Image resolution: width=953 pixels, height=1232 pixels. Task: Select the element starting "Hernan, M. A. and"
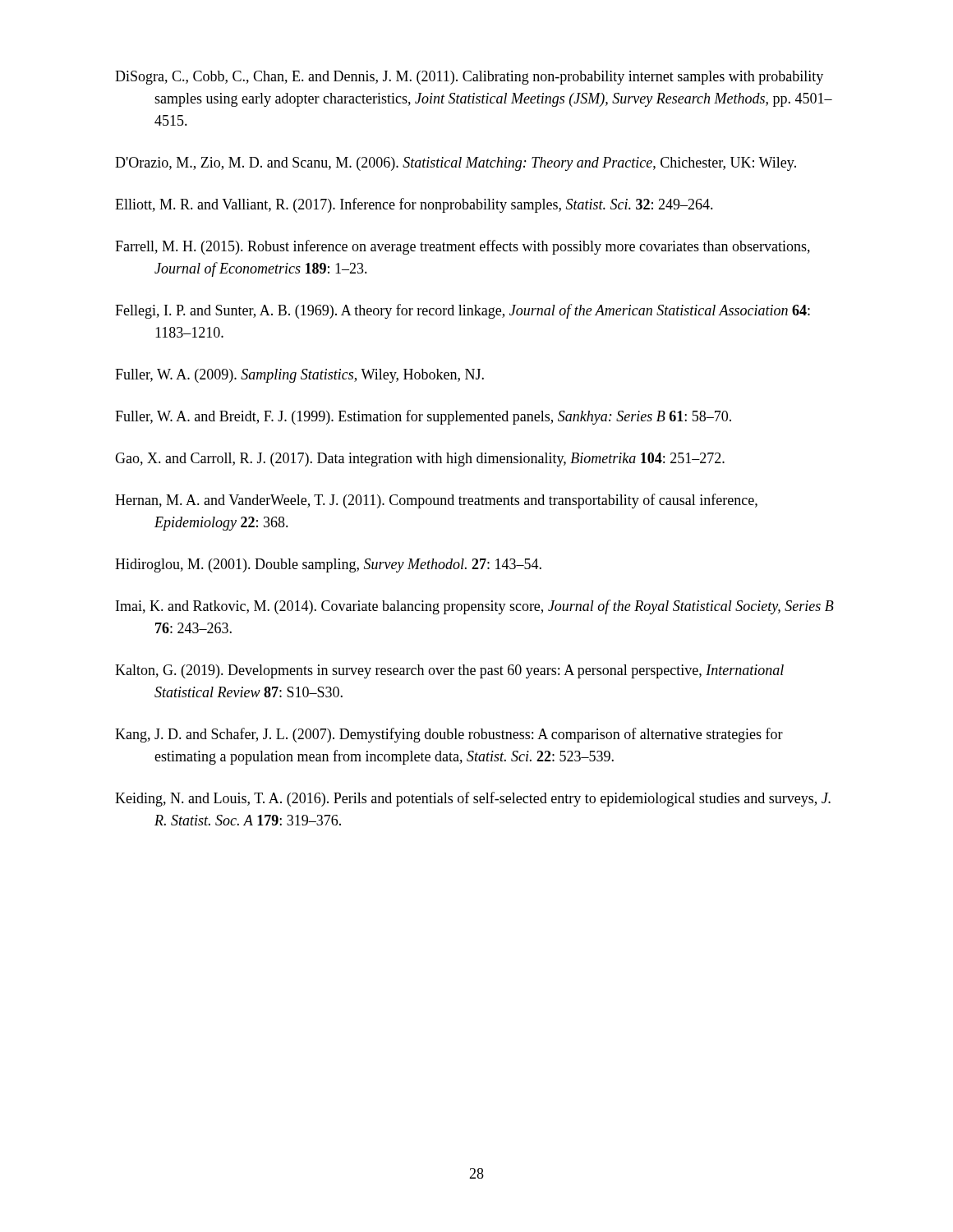(437, 511)
